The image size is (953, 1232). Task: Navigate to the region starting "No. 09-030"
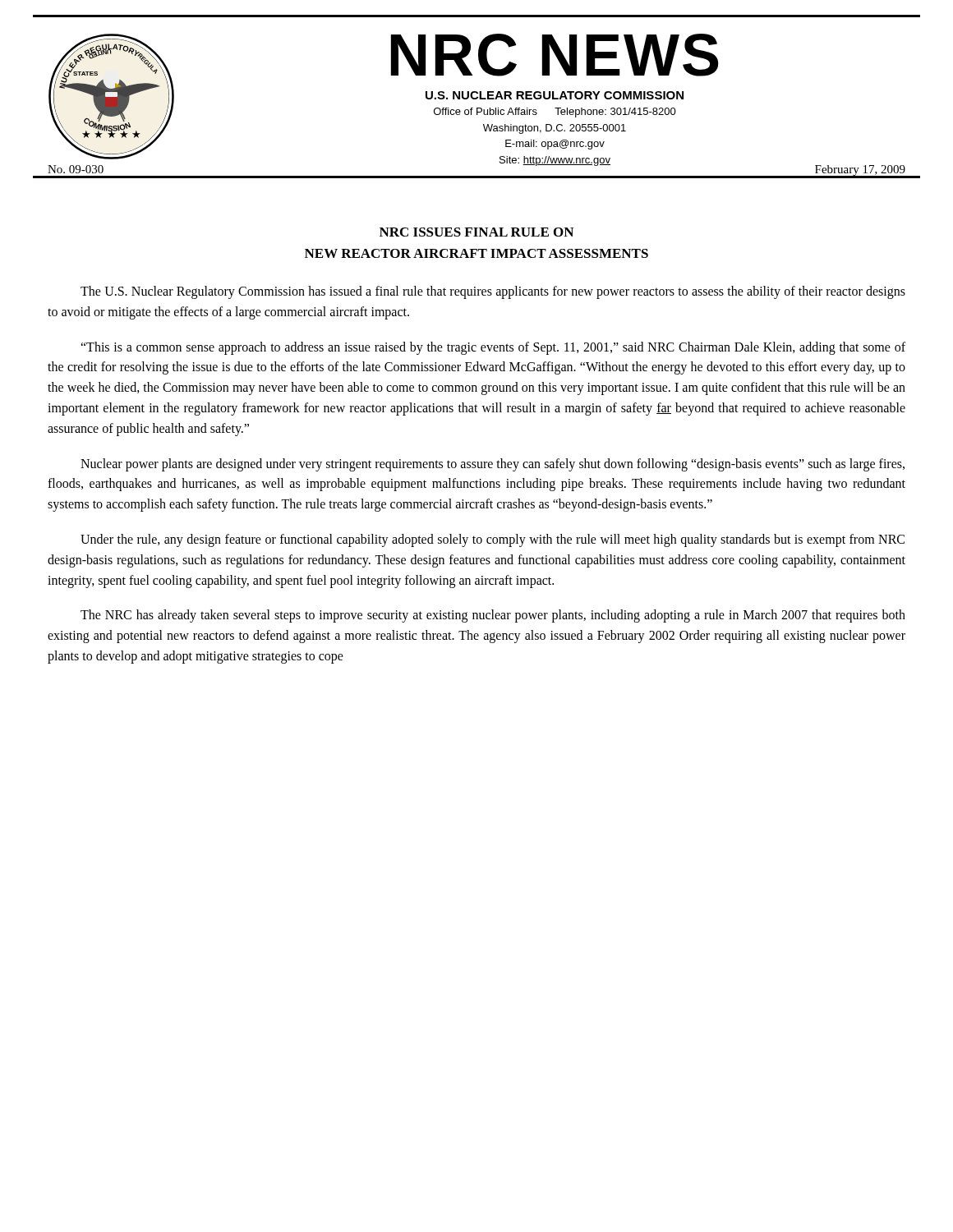coord(76,169)
